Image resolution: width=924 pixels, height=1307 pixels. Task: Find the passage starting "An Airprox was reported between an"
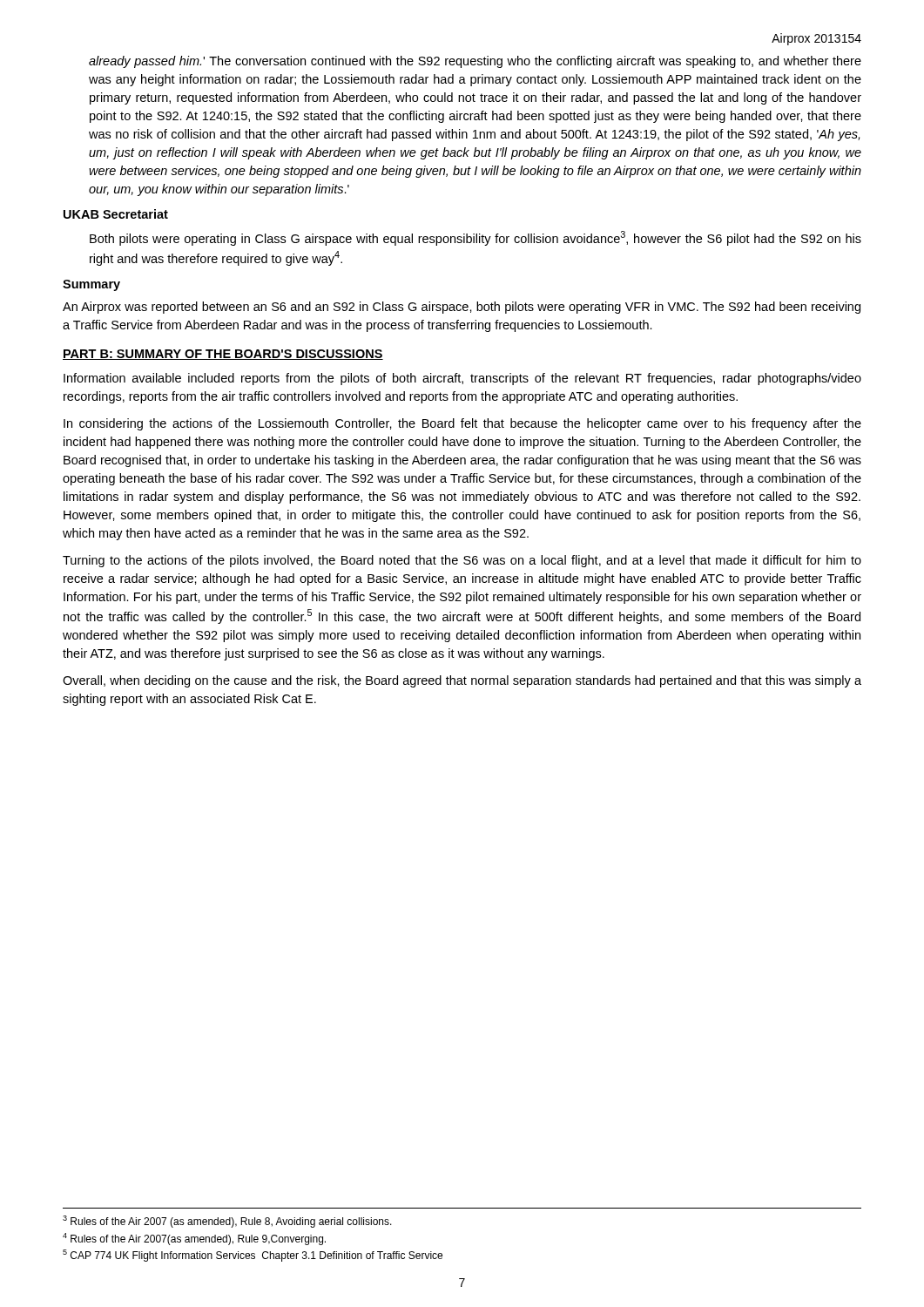[462, 316]
